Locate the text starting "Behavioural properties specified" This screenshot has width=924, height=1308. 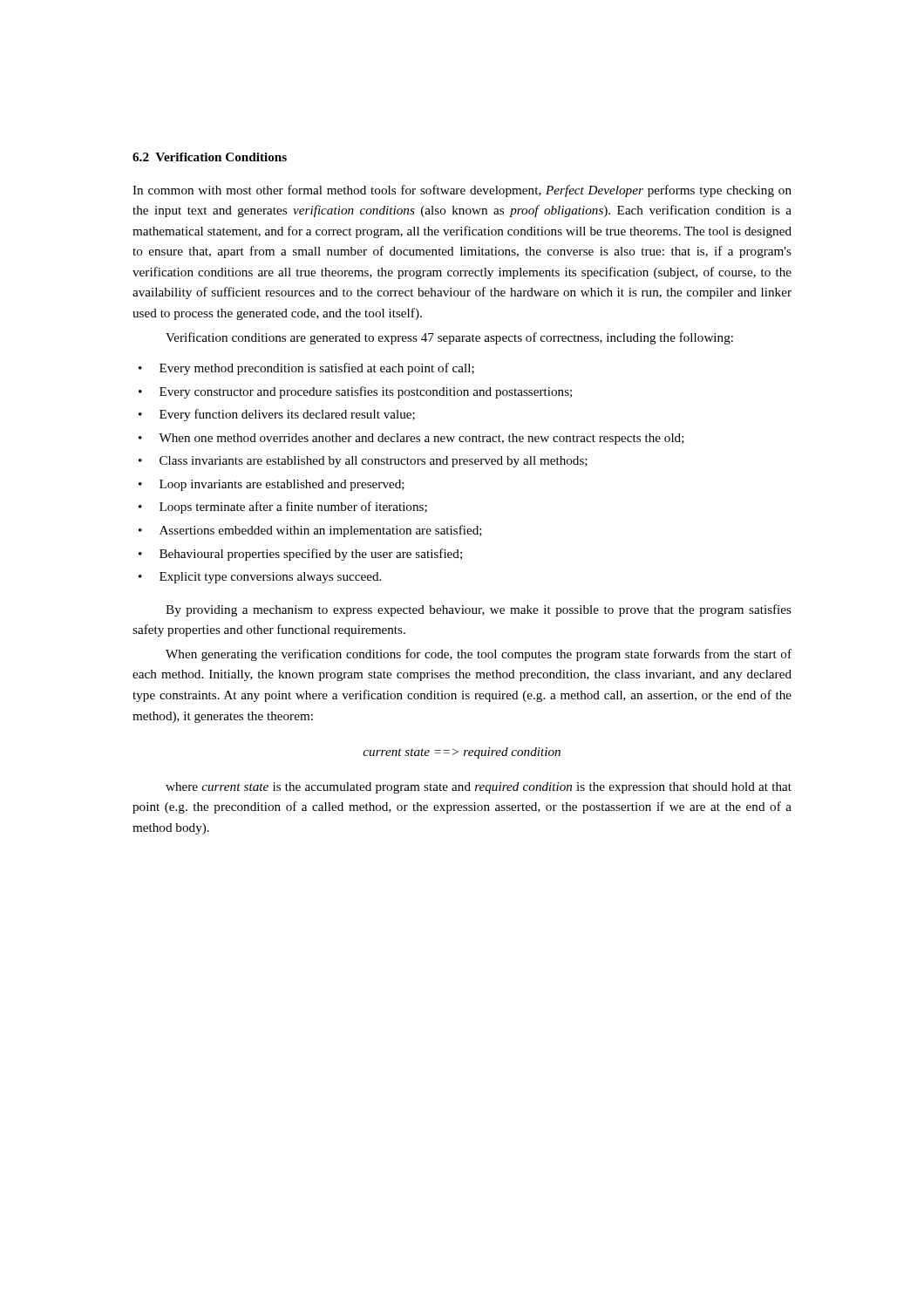pos(311,553)
